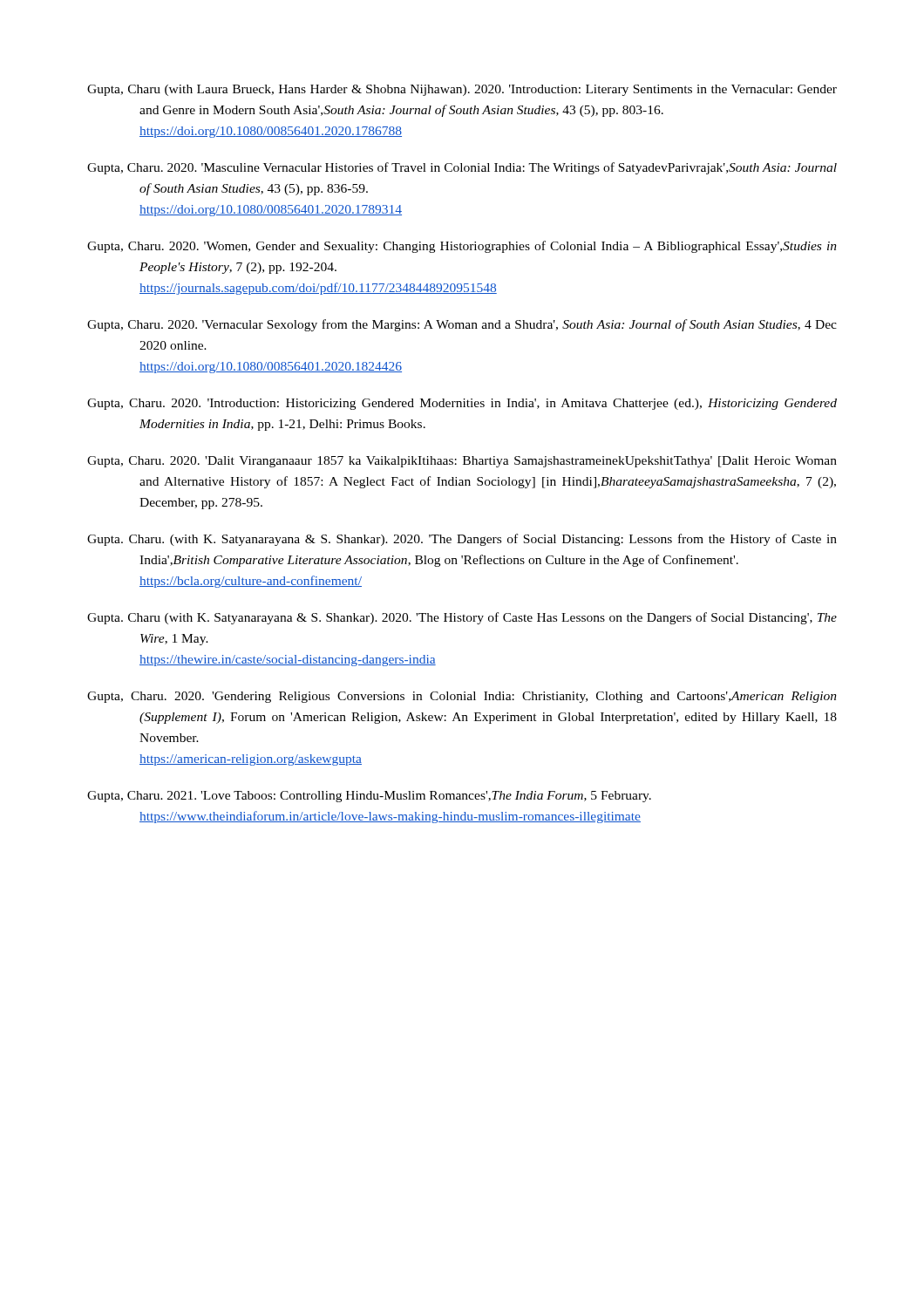This screenshot has height=1308, width=924.
Task: Select the list item with the text "Gupta, Charu. 2020. 'Vernacular Sexology from the"
Action: (x=462, y=325)
